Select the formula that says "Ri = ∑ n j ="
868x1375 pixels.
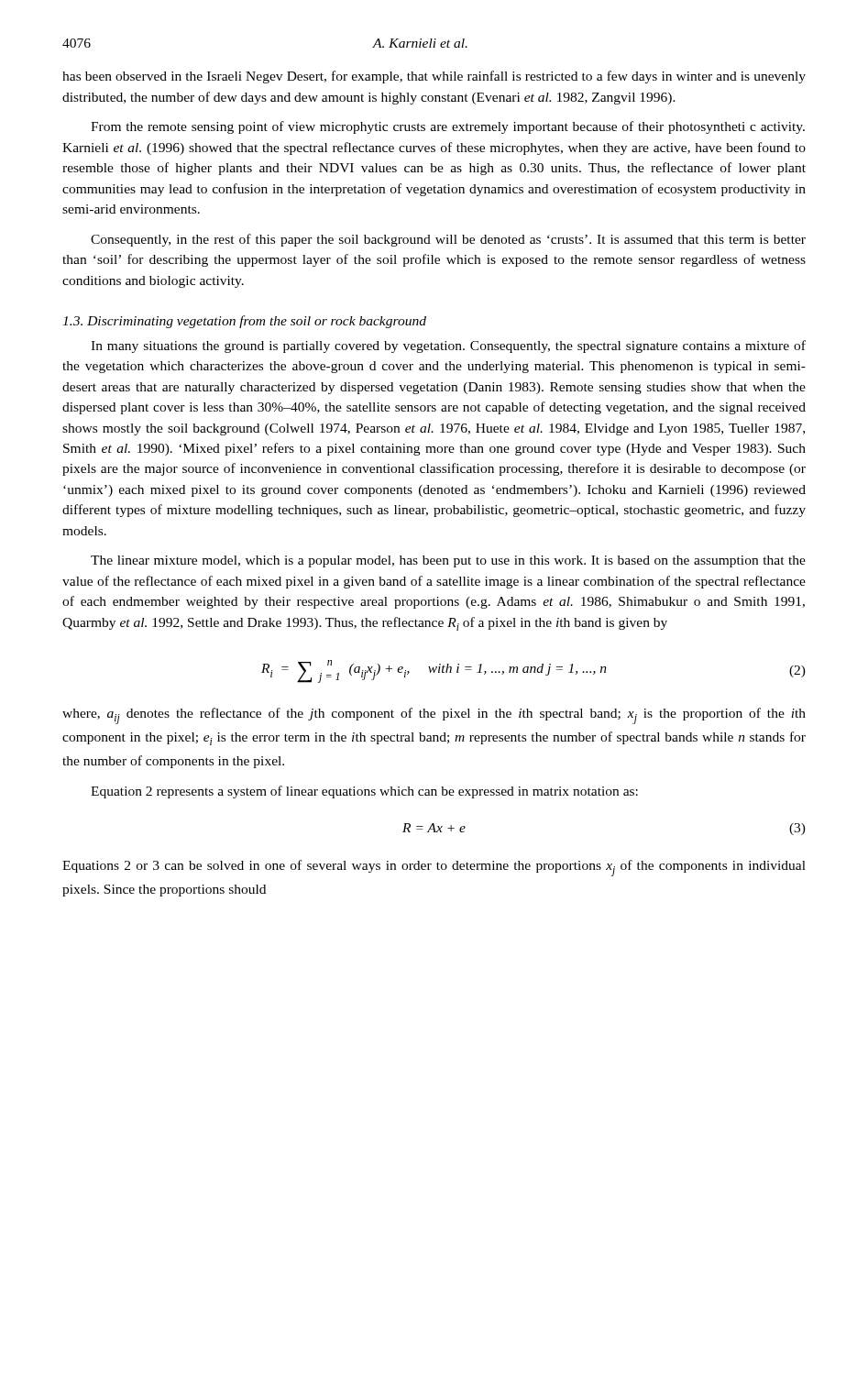(533, 670)
